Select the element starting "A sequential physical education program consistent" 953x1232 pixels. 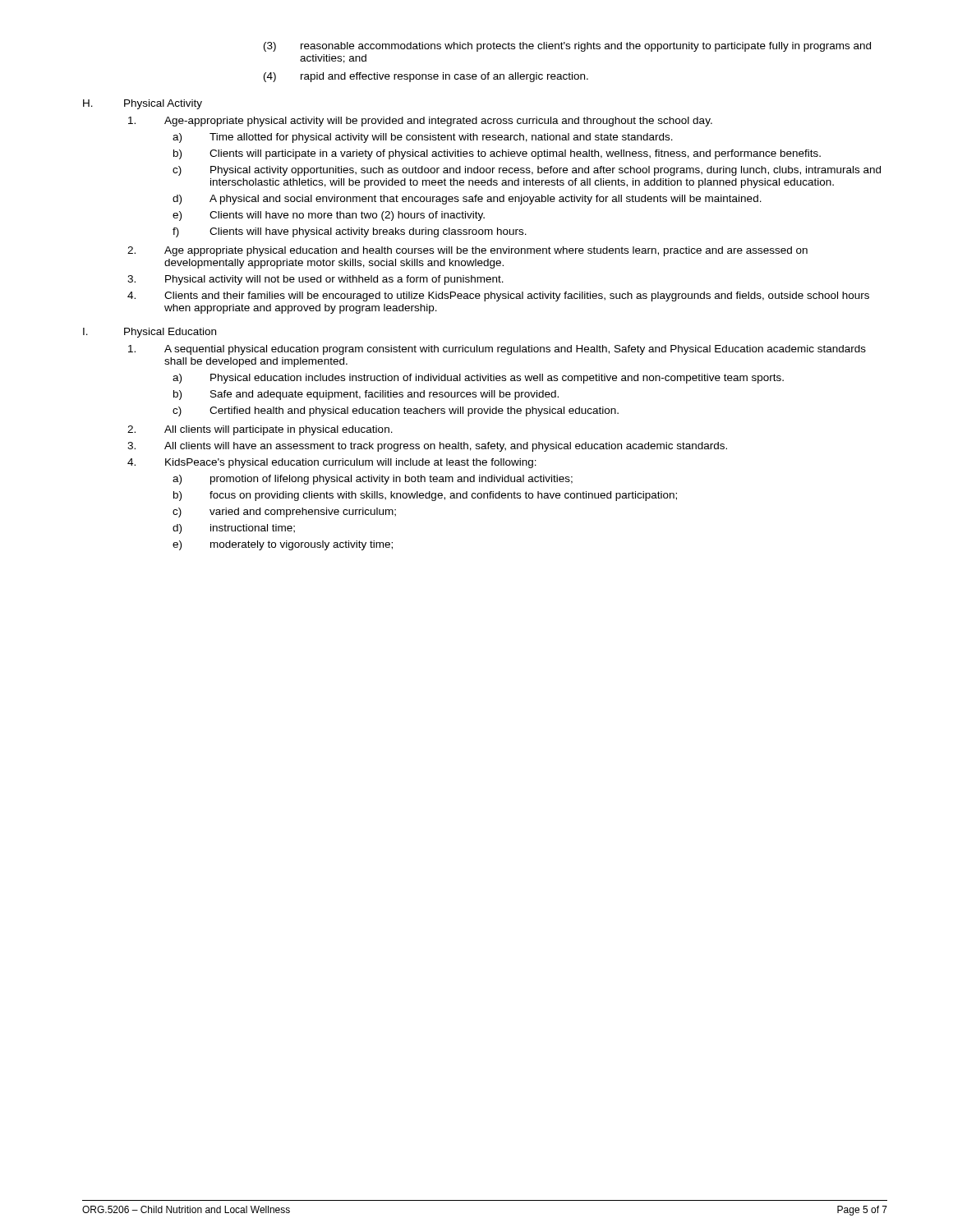click(507, 355)
